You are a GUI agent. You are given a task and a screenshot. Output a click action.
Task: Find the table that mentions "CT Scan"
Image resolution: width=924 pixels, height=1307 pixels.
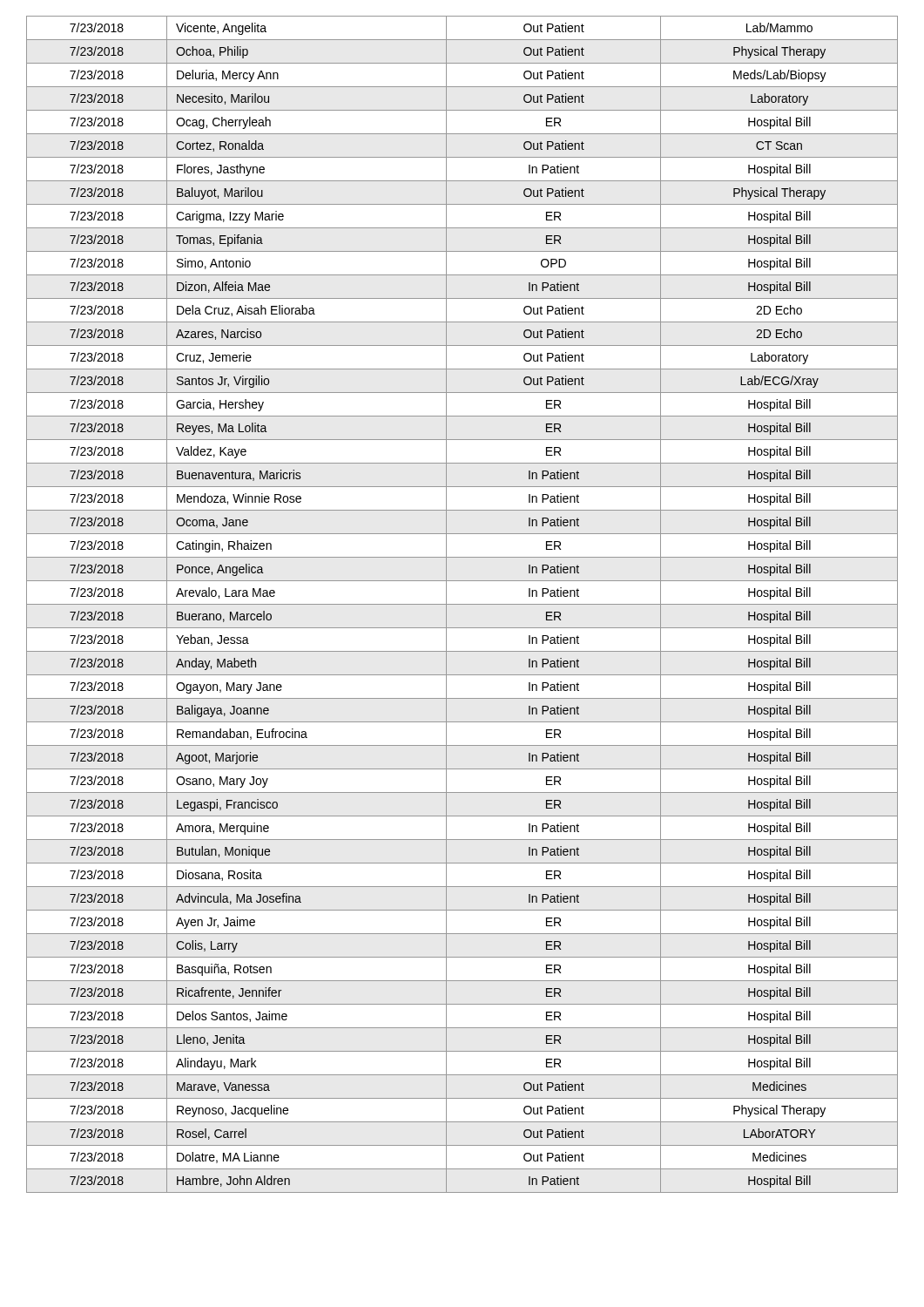462,604
